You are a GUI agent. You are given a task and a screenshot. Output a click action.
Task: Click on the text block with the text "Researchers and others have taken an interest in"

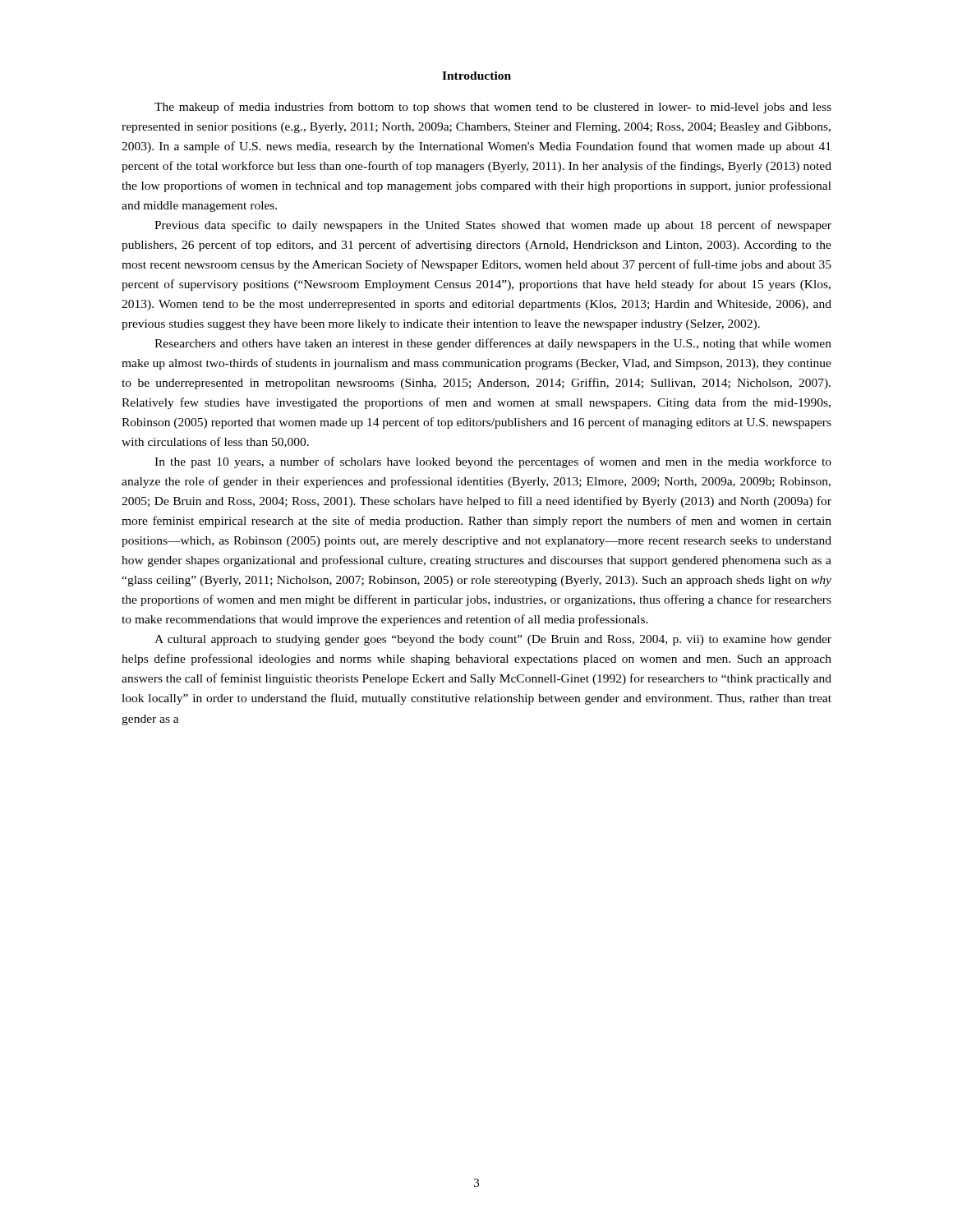[x=476, y=392]
